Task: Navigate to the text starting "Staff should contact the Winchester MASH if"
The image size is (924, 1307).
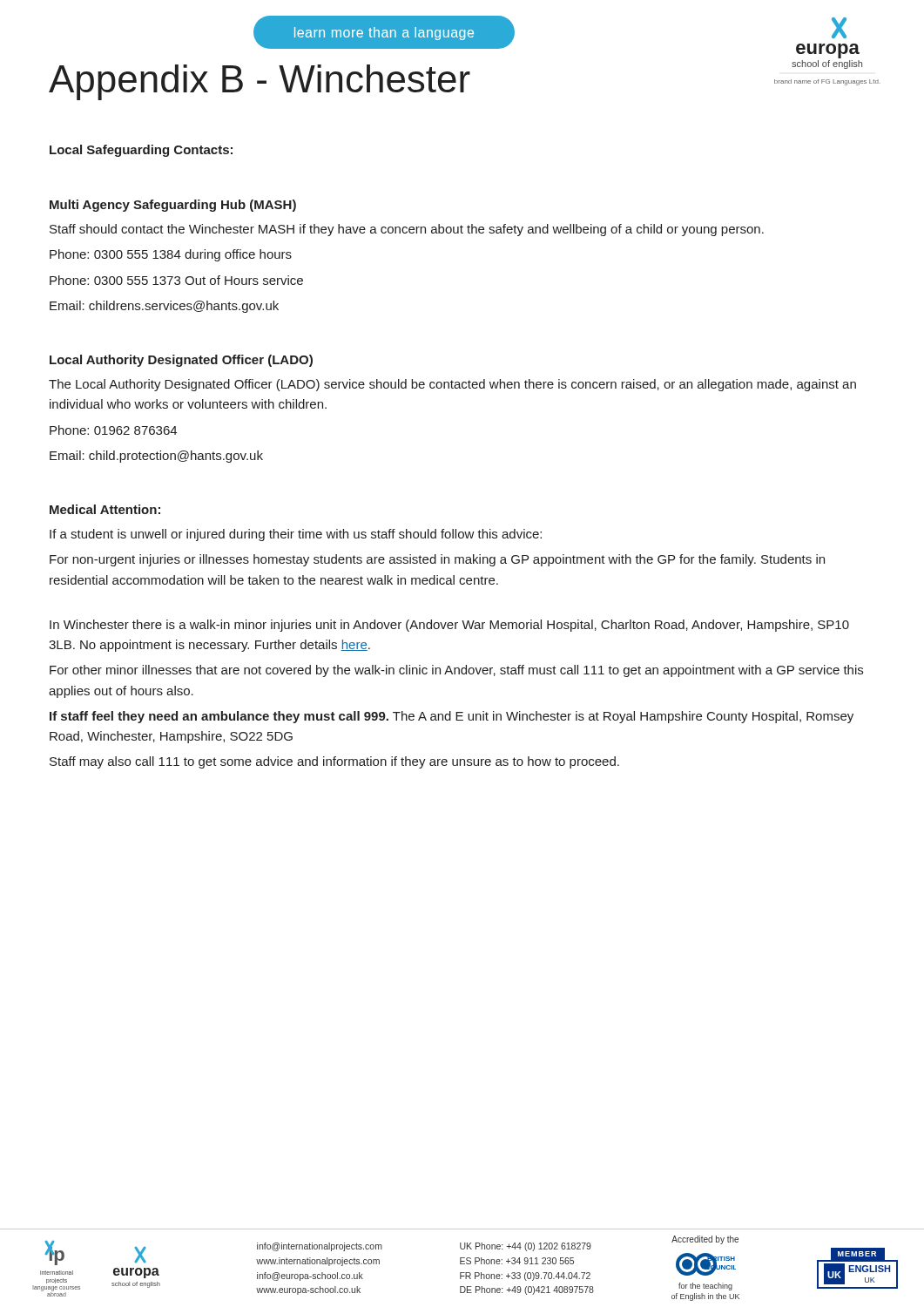Action: click(407, 229)
